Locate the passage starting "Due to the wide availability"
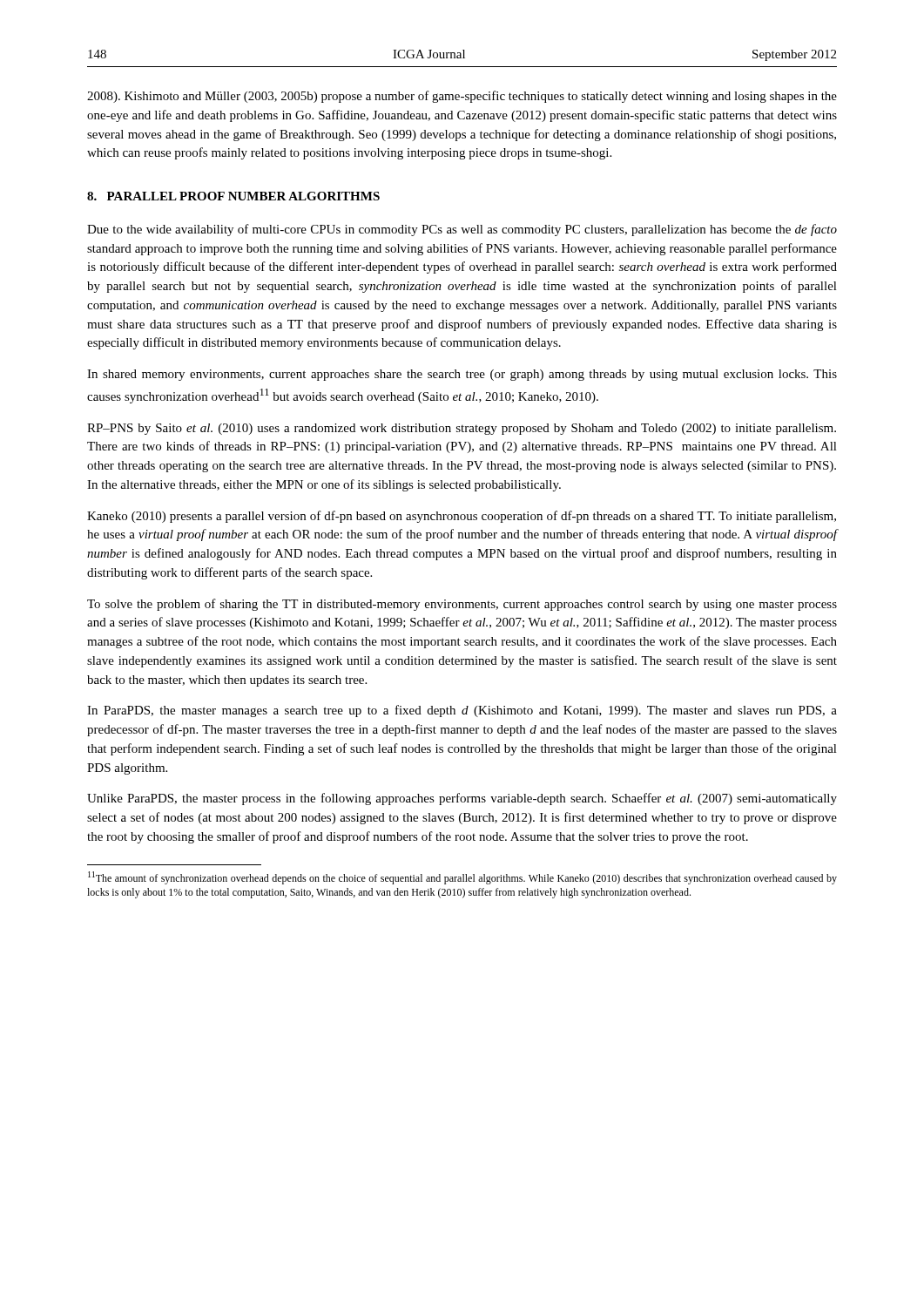The height and width of the screenshot is (1307, 924). (x=462, y=287)
